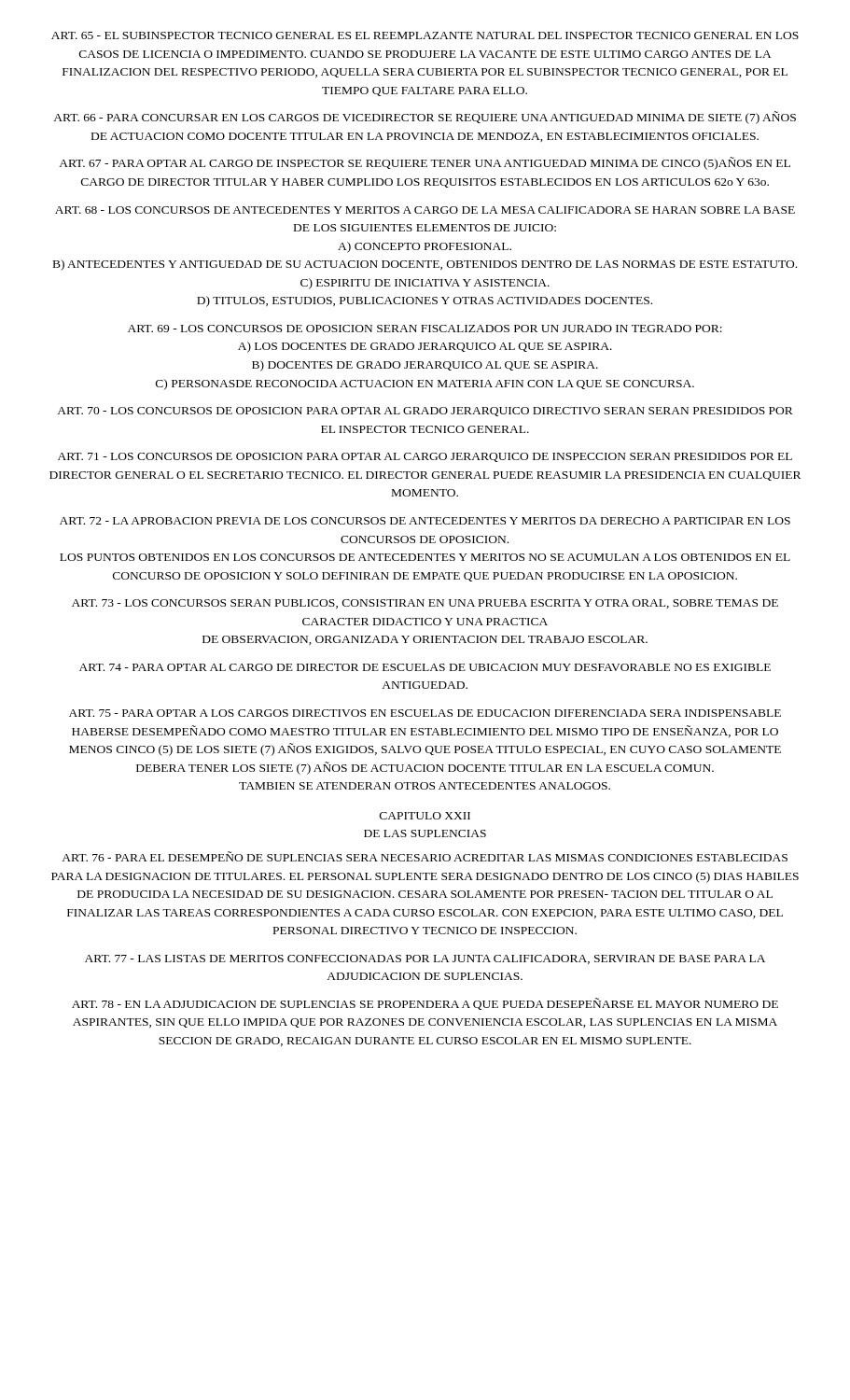Select the region starting "ART. 74 - PARA"

pyautogui.click(x=425, y=676)
